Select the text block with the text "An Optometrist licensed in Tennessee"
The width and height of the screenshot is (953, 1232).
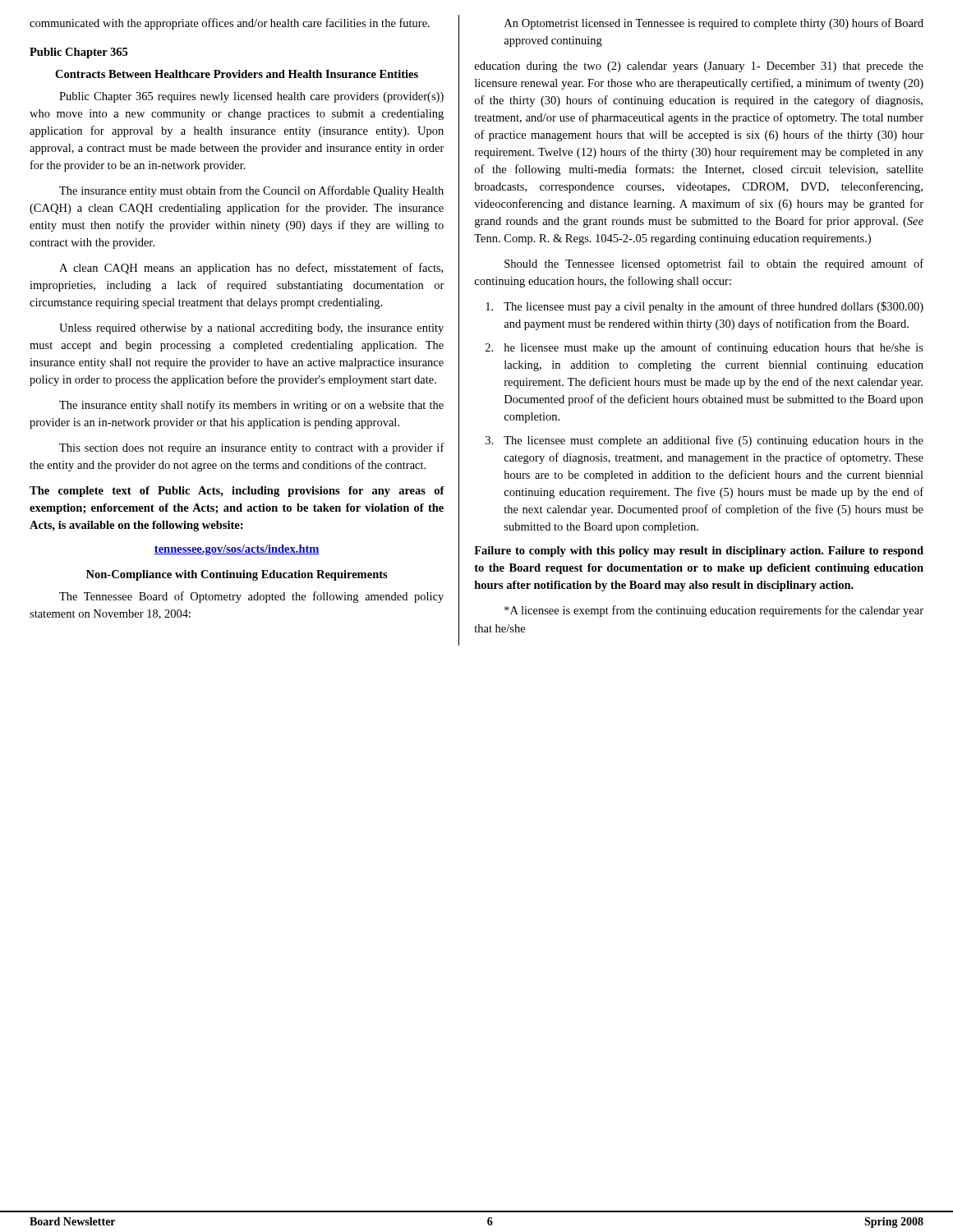pyautogui.click(x=714, y=32)
